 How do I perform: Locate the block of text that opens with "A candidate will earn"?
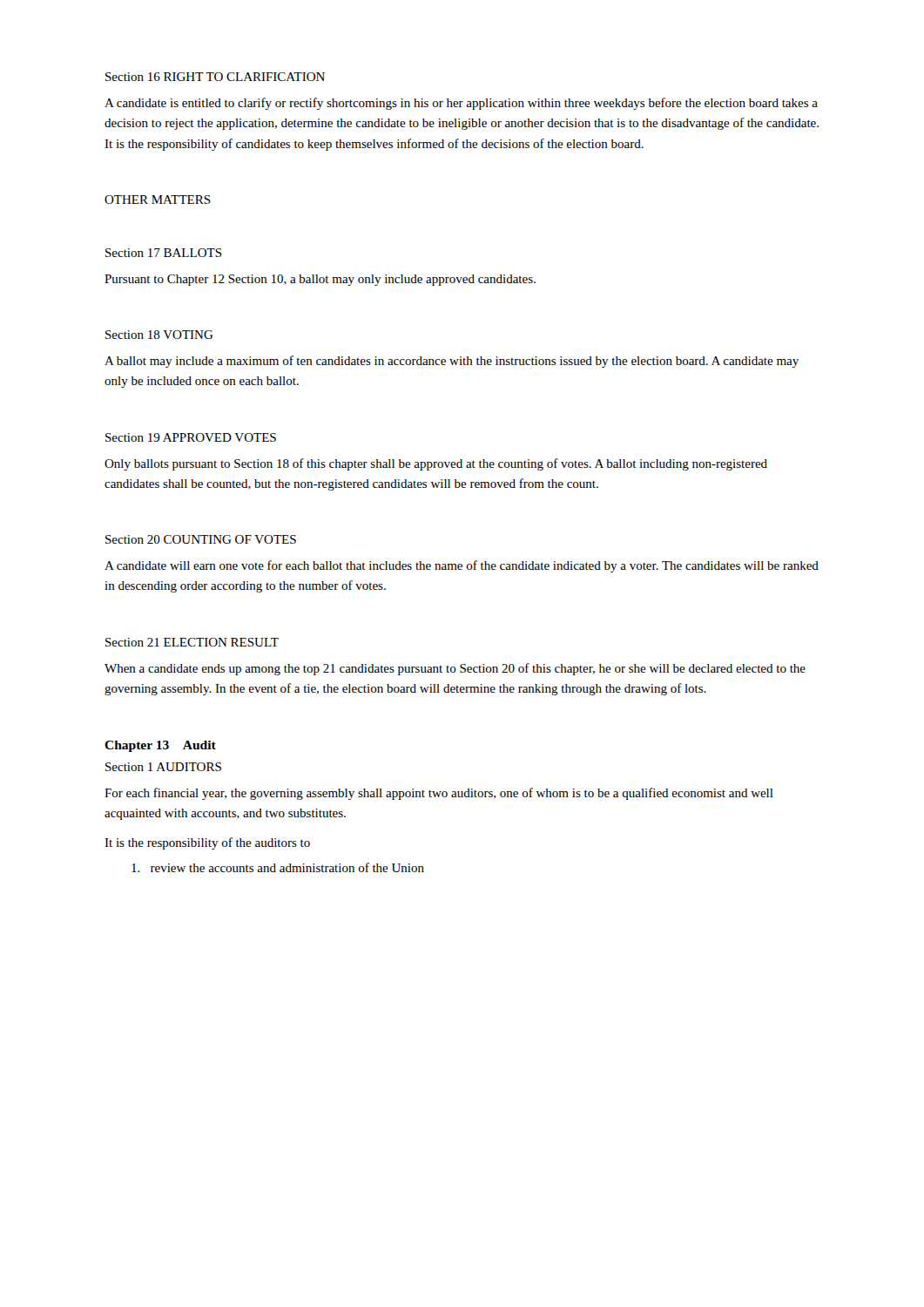(461, 576)
